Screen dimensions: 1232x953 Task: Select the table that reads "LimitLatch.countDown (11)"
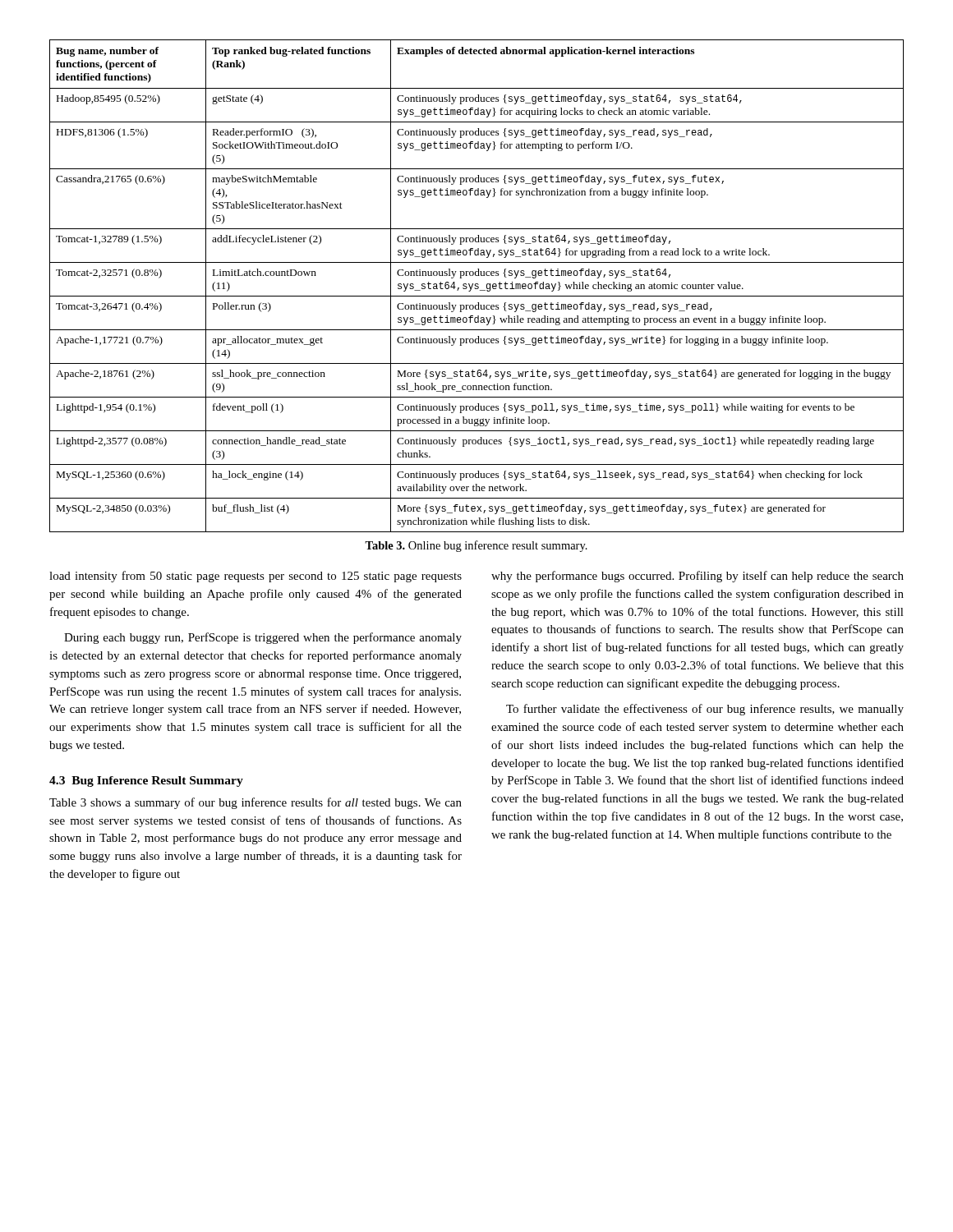pos(476,286)
